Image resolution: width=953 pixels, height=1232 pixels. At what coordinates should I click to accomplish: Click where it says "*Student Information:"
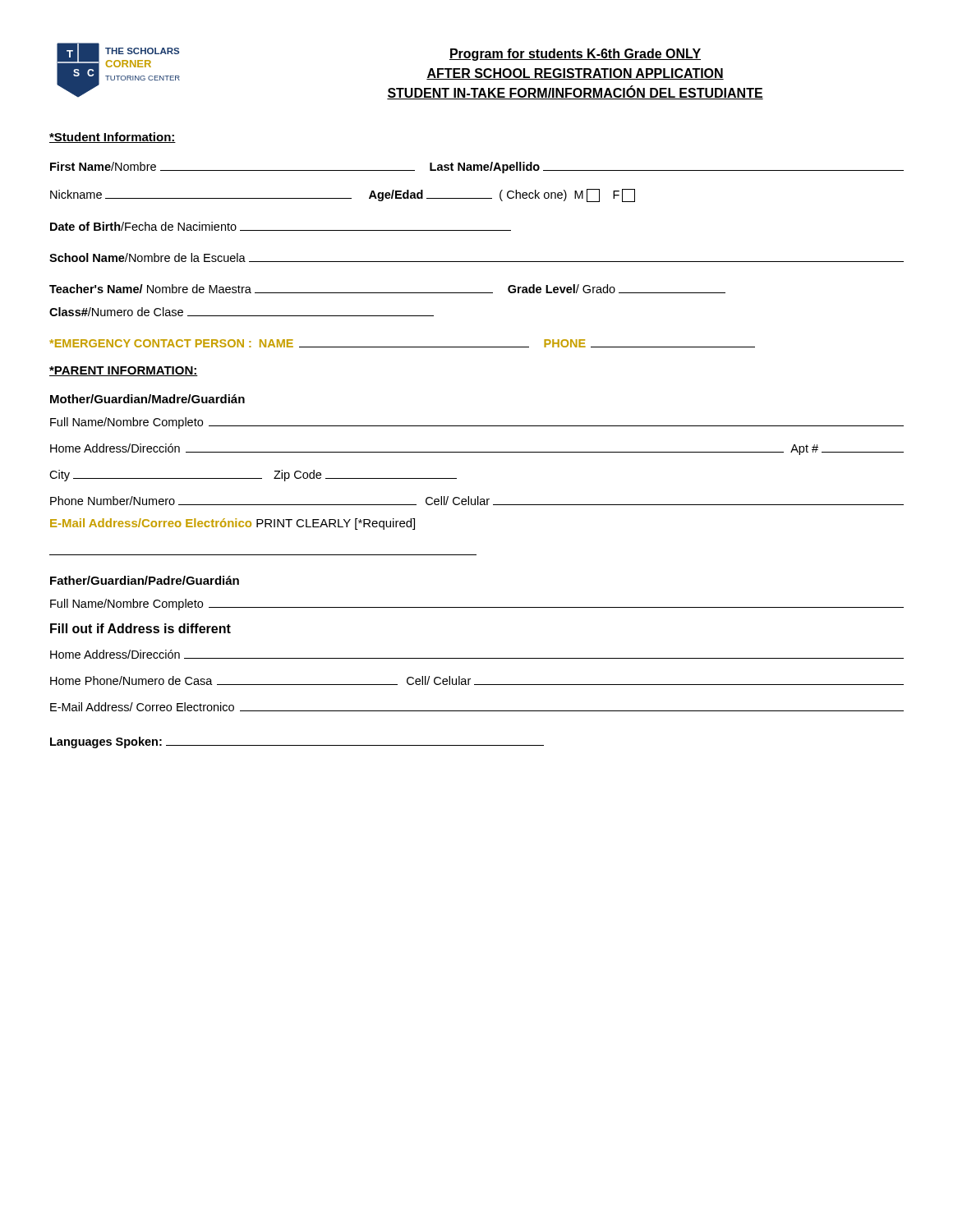pyautogui.click(x=112, y=137)
